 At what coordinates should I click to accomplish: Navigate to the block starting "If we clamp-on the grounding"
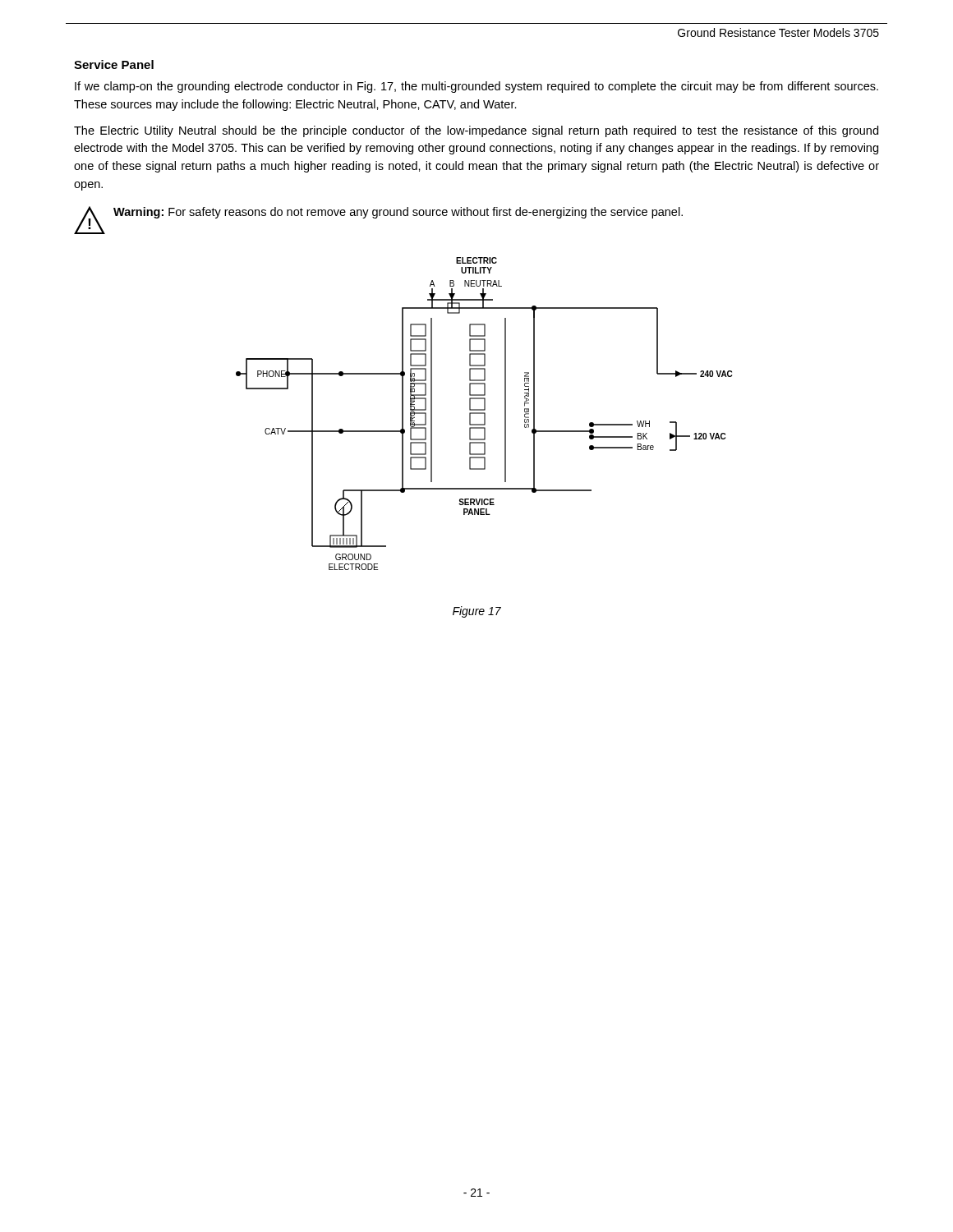[x=476, y=95]
